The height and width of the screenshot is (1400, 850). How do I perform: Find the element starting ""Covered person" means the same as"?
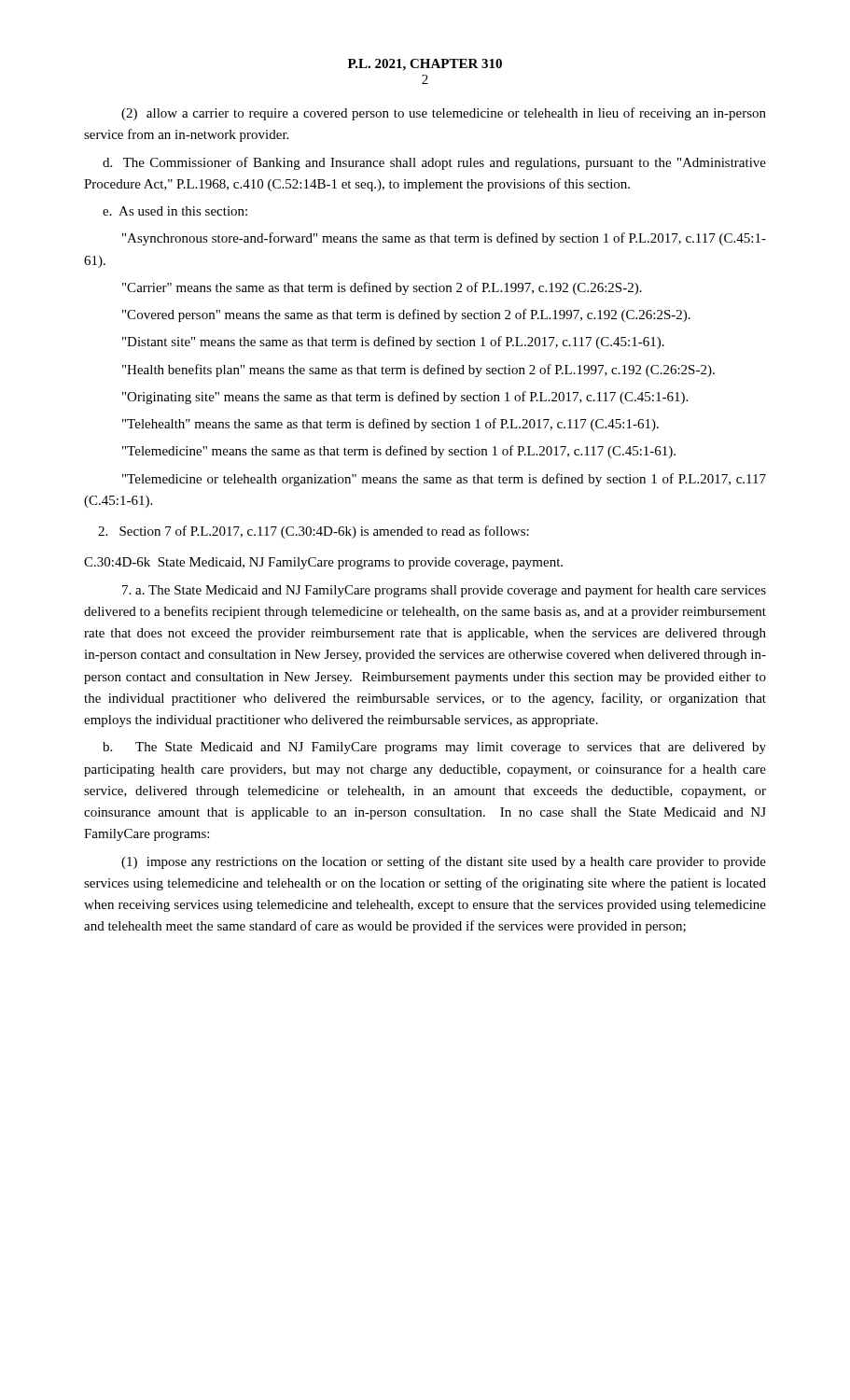point(406,315)
